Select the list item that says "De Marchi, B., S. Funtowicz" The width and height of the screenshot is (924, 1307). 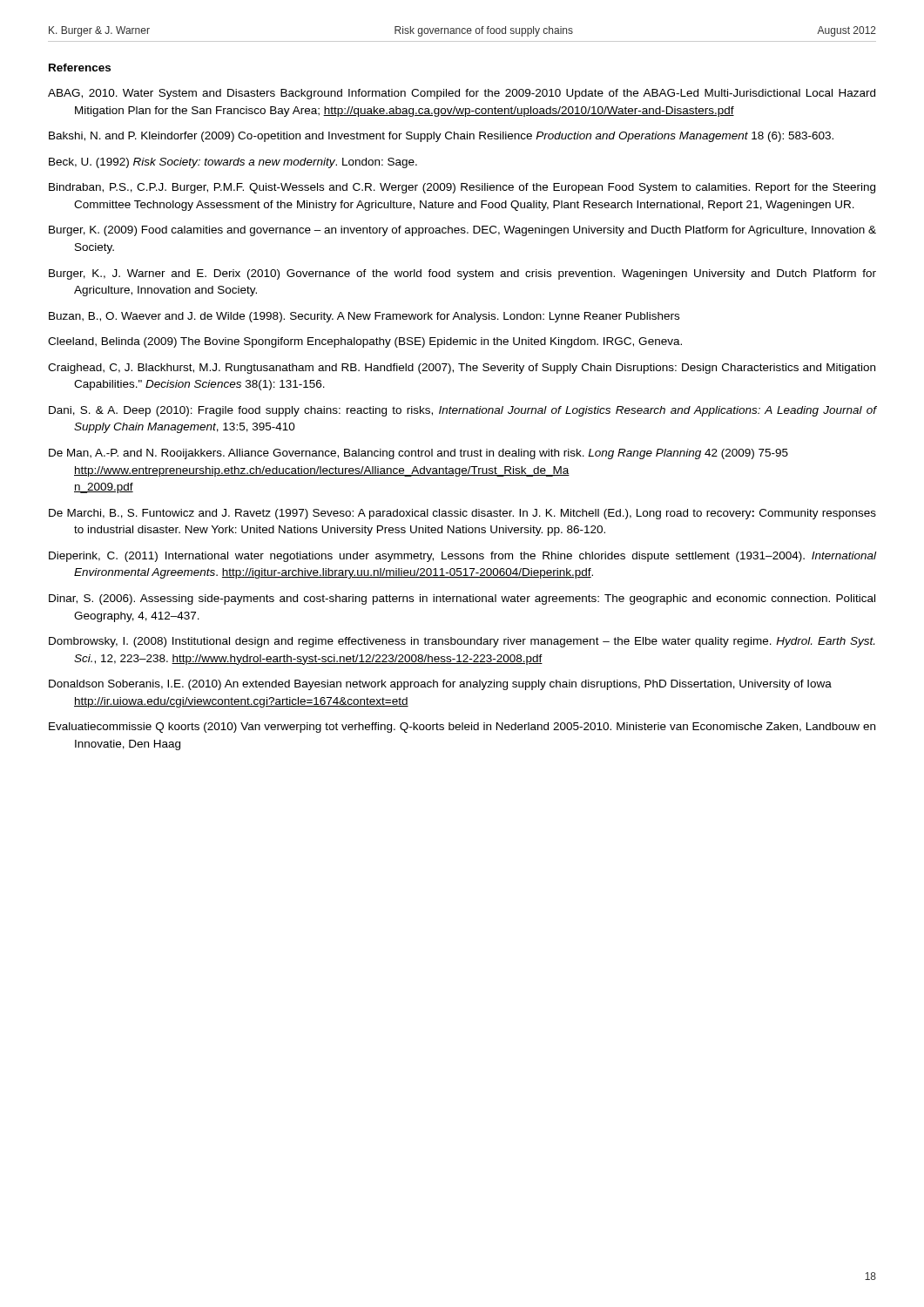coord(475,521)
